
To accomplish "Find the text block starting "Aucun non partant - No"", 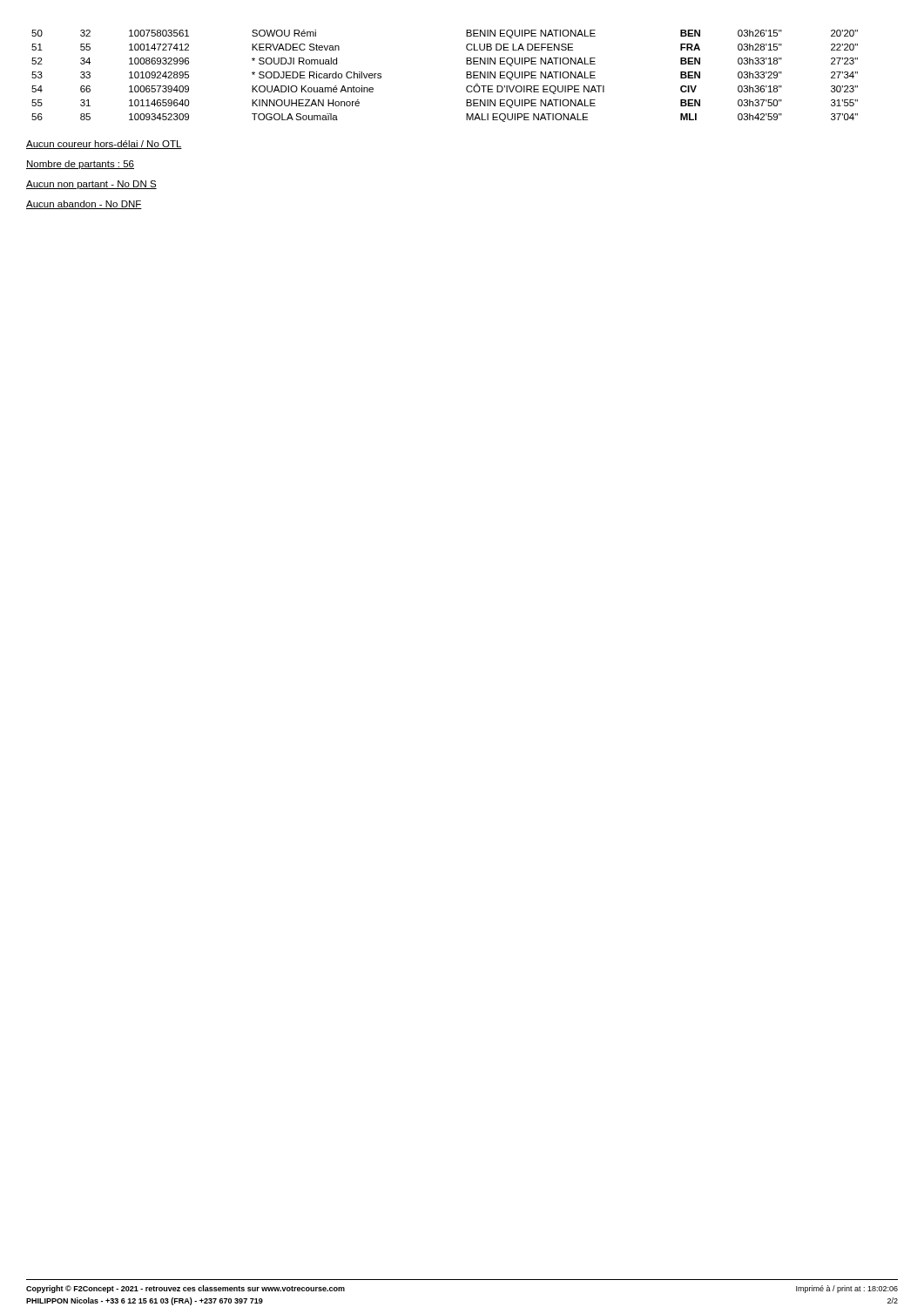I will point(91,184).
